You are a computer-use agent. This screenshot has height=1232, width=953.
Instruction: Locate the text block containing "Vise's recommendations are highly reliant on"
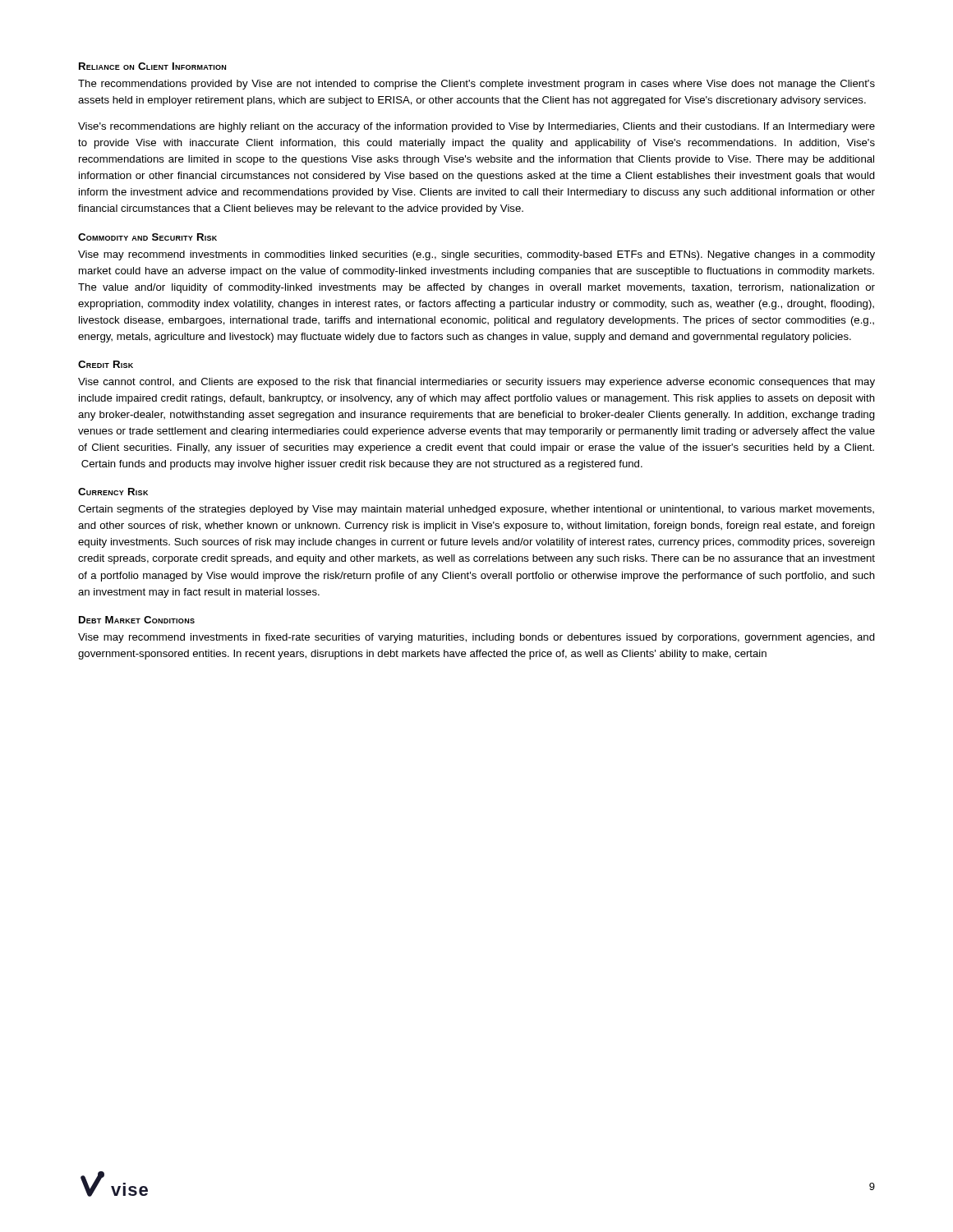(476, 167)
